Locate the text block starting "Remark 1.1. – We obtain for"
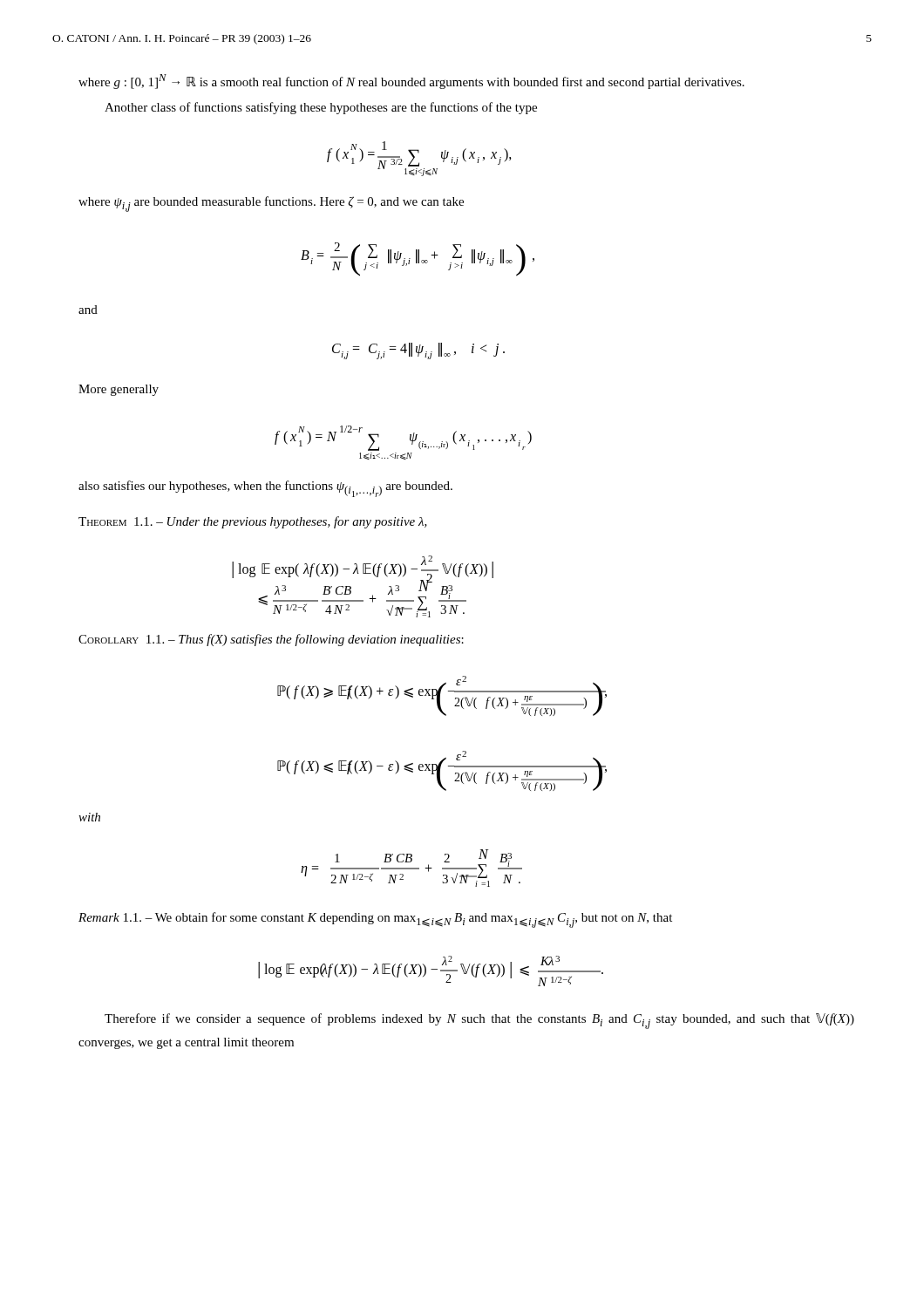This screenshot has width=924, height=1308. 375,919
